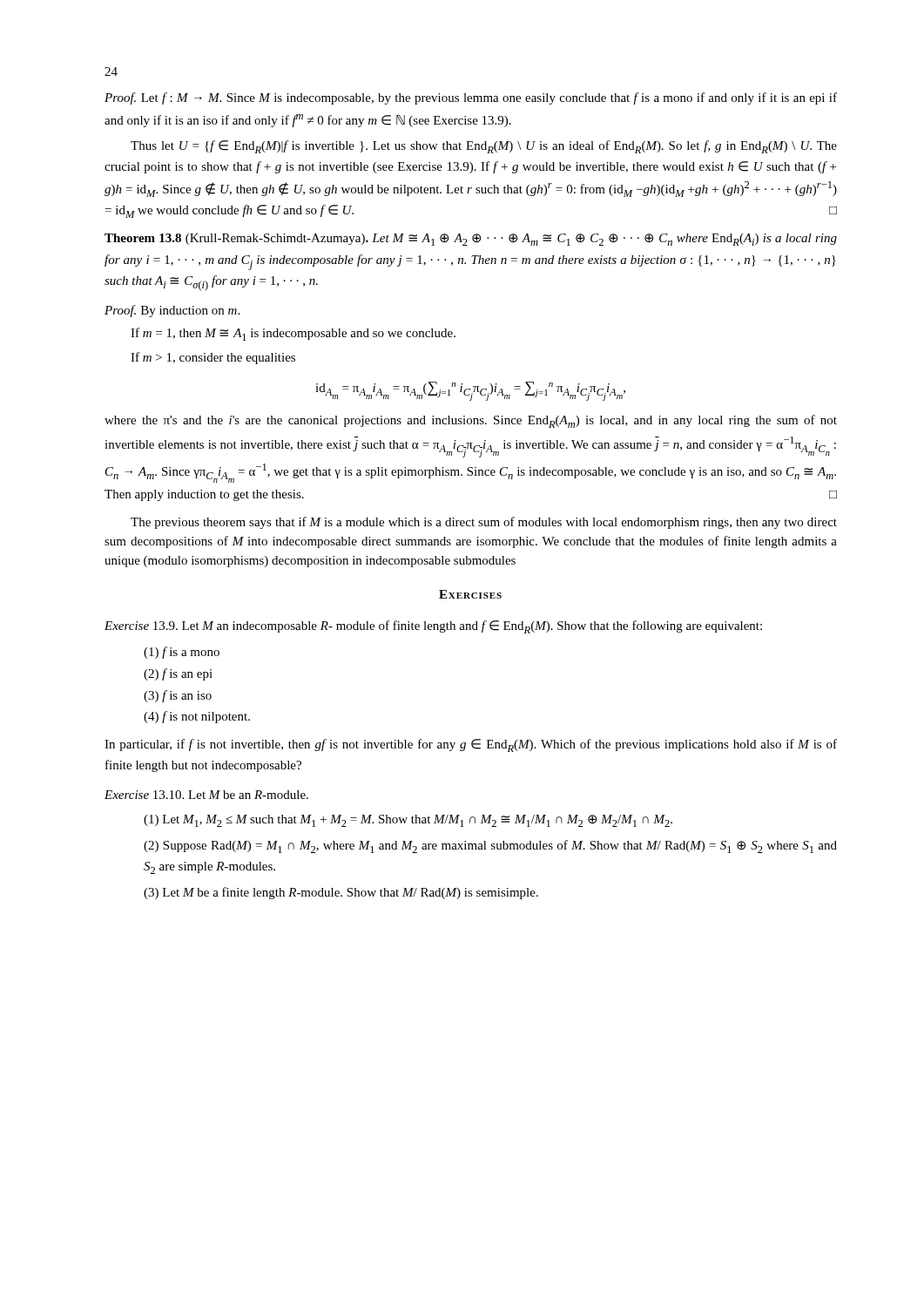
Task: Click on the passage starting "Exercise 13.10. Let"
Action: [206, 795]
